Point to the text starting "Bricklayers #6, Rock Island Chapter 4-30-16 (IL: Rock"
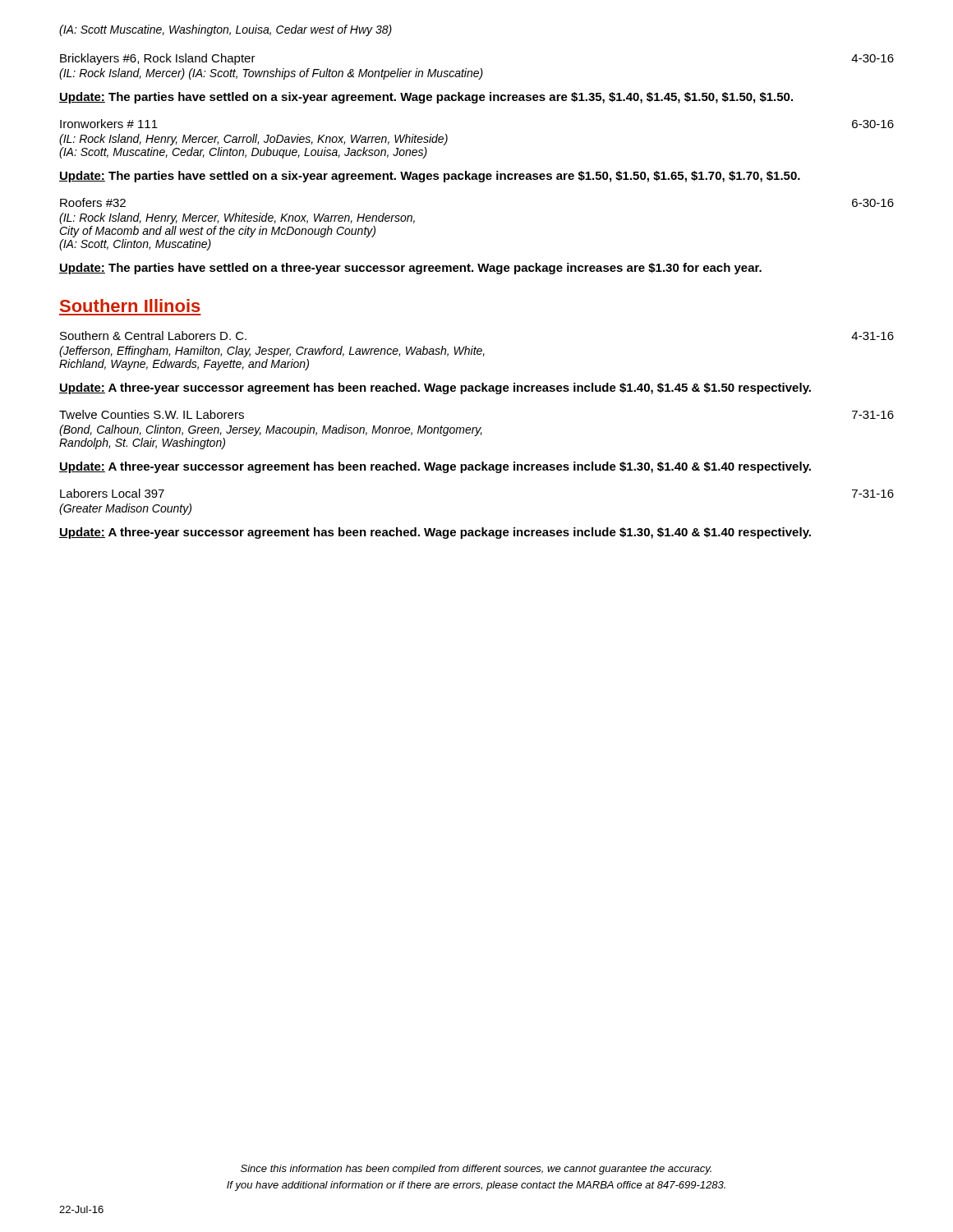Viewport: 953px width, 1232px height. 476,65
